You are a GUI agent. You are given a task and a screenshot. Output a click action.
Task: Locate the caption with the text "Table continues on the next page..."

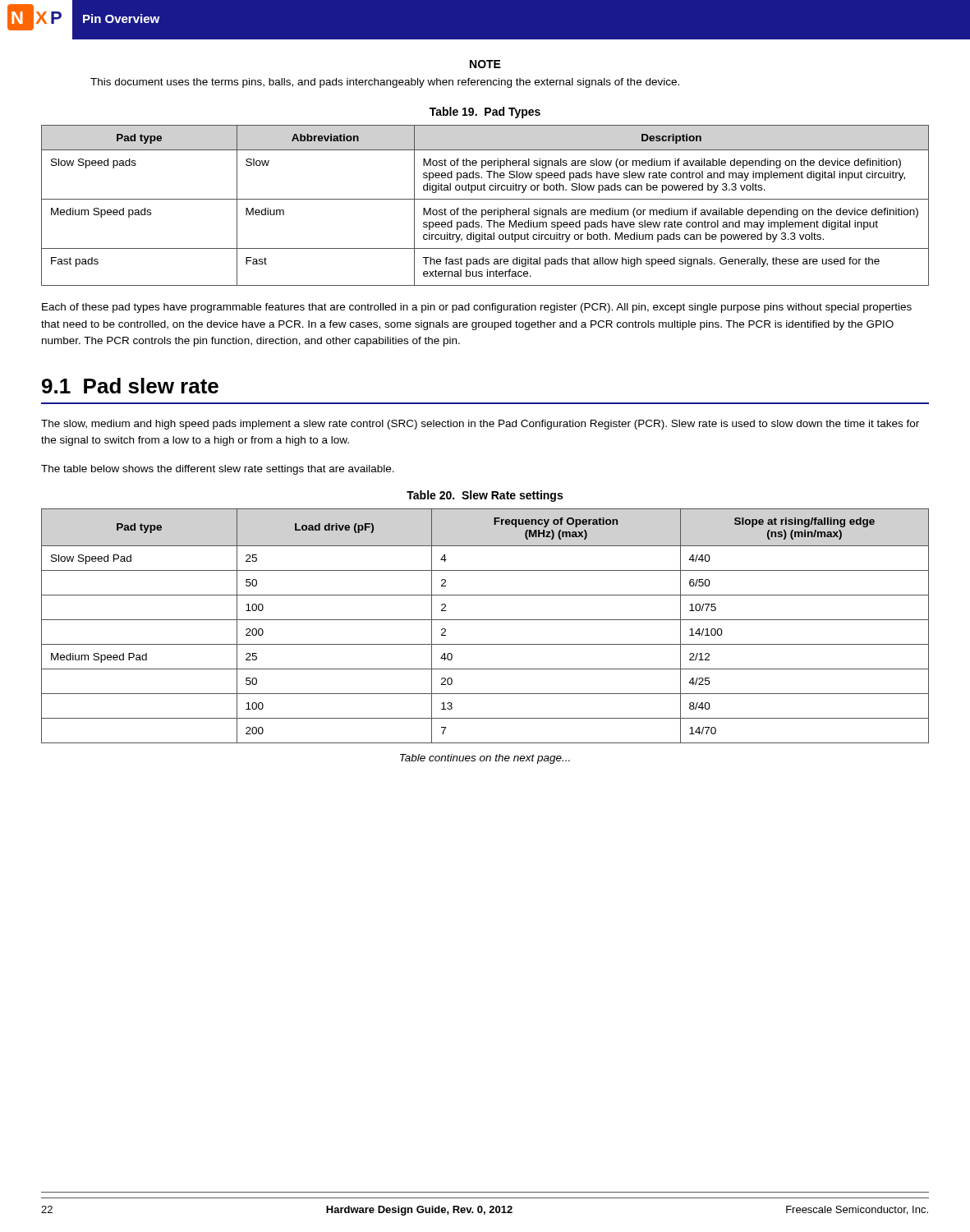click(485, 757)
